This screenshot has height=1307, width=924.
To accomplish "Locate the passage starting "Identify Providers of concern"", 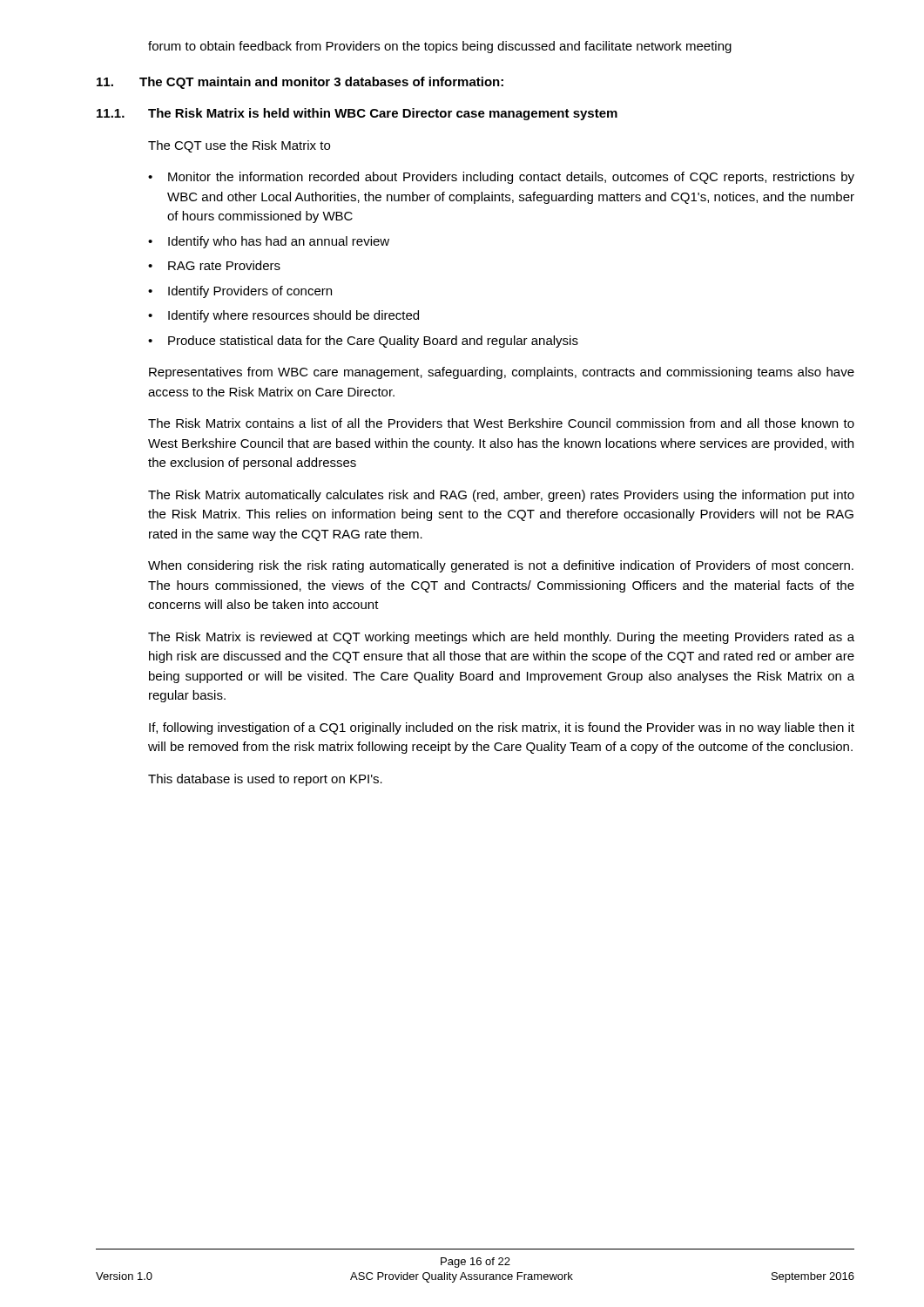I will (250, 290).
